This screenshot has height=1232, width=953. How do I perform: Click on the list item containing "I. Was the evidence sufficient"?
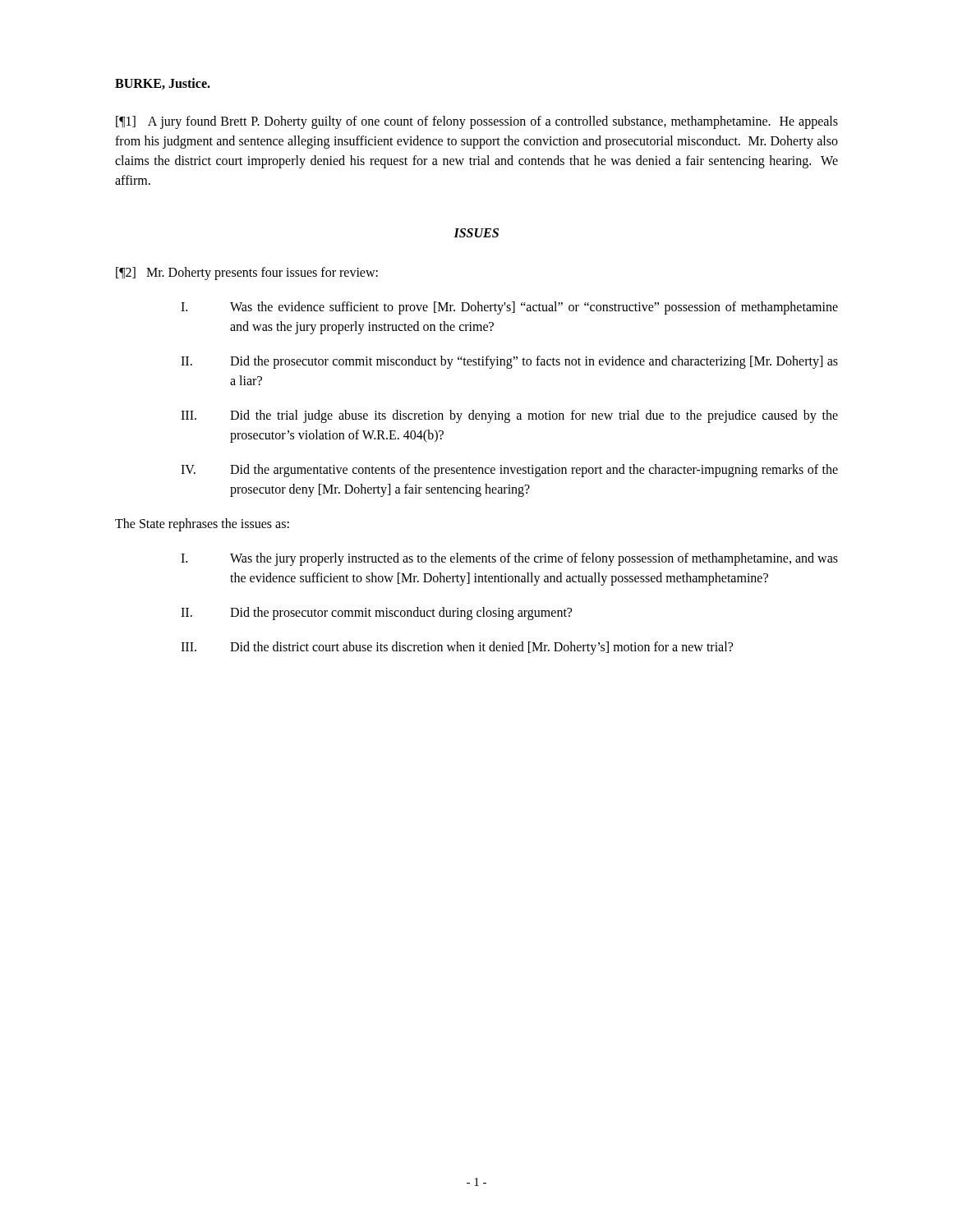509,317
